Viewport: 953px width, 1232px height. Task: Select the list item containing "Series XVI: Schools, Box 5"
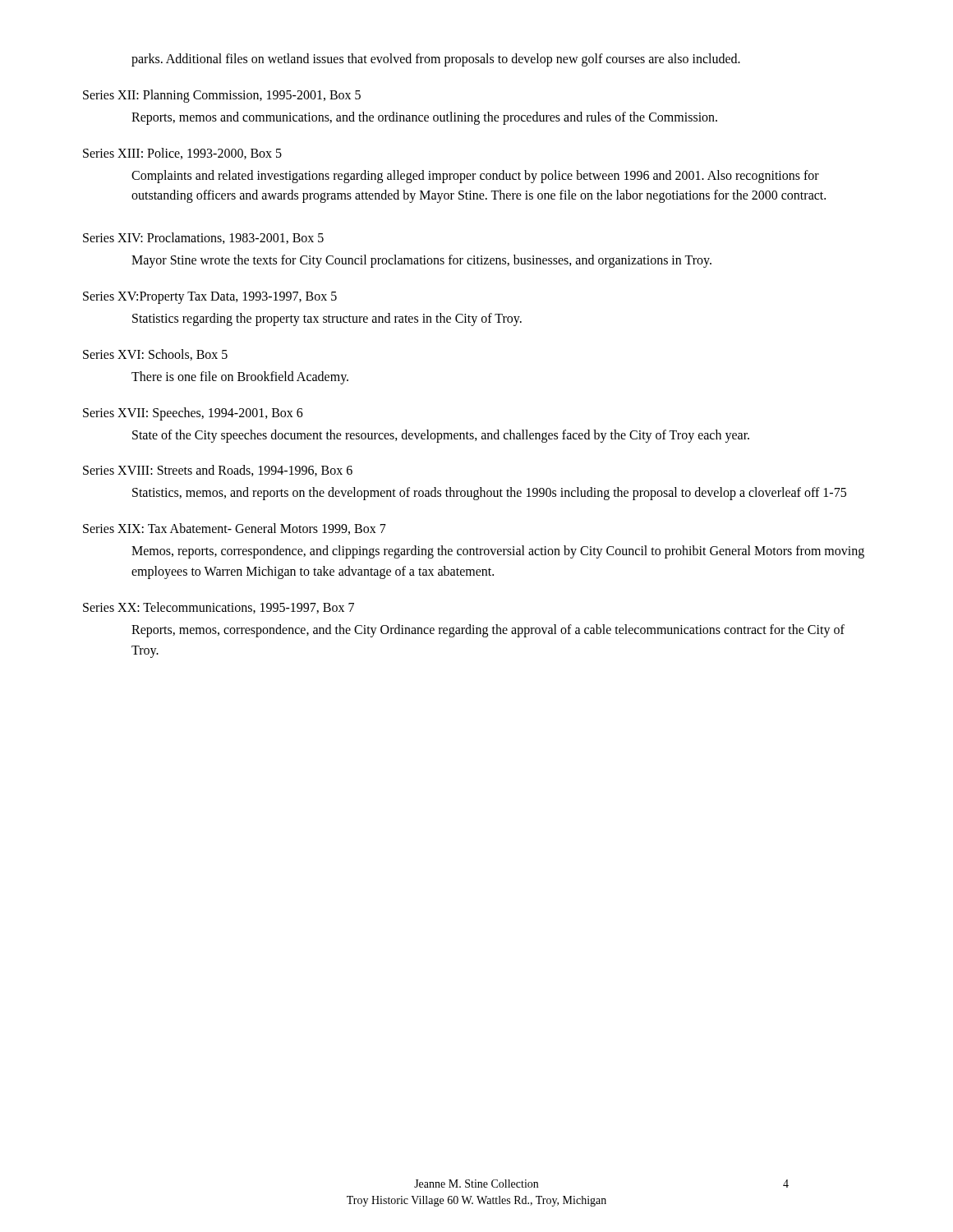(155, 354)
